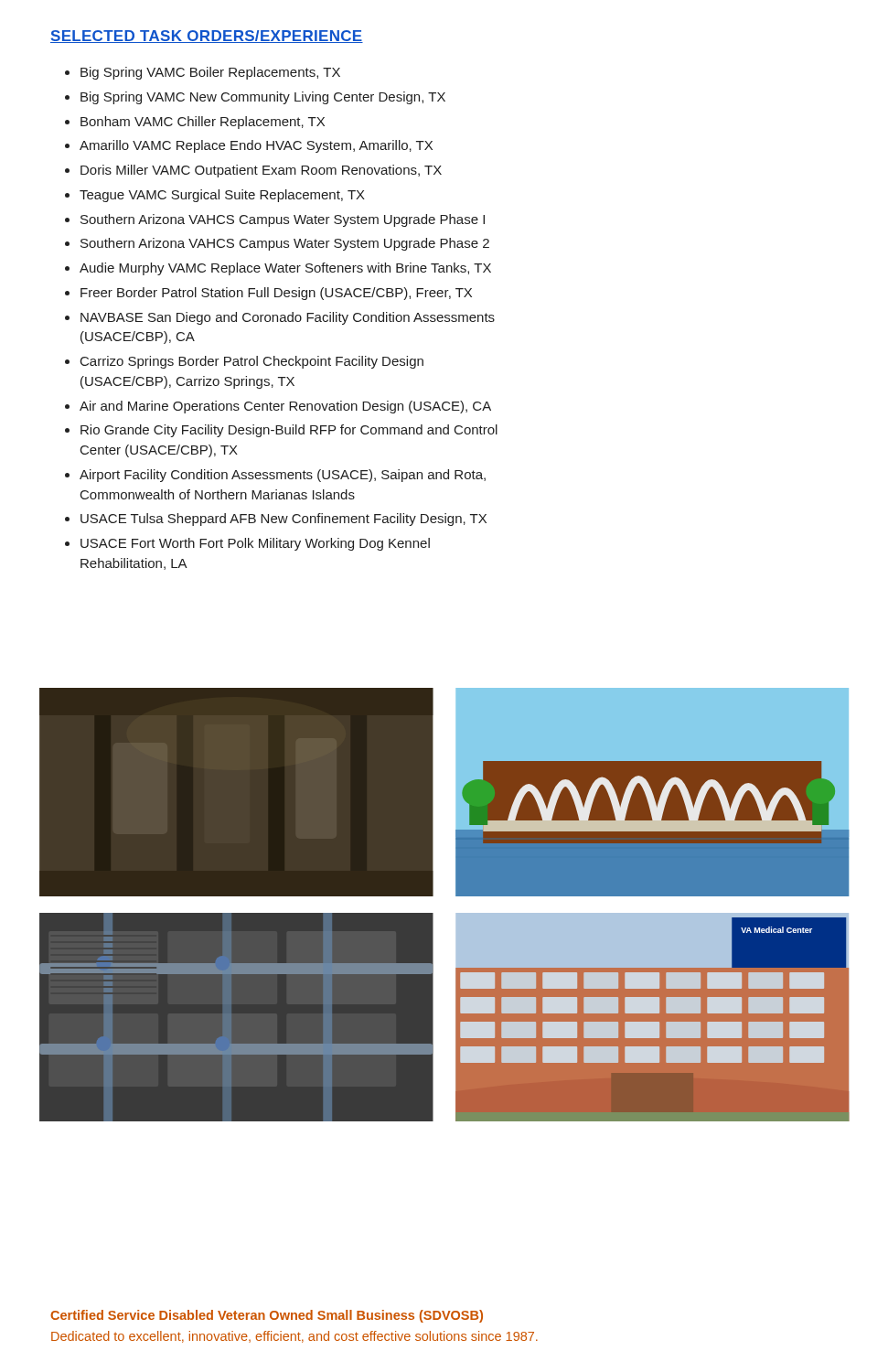Locate the list item with the text "Audie Murphy VAMC Replace Water Softeners with"
The height and width of the screenshot is (1372, 888).
coord(286,268)
